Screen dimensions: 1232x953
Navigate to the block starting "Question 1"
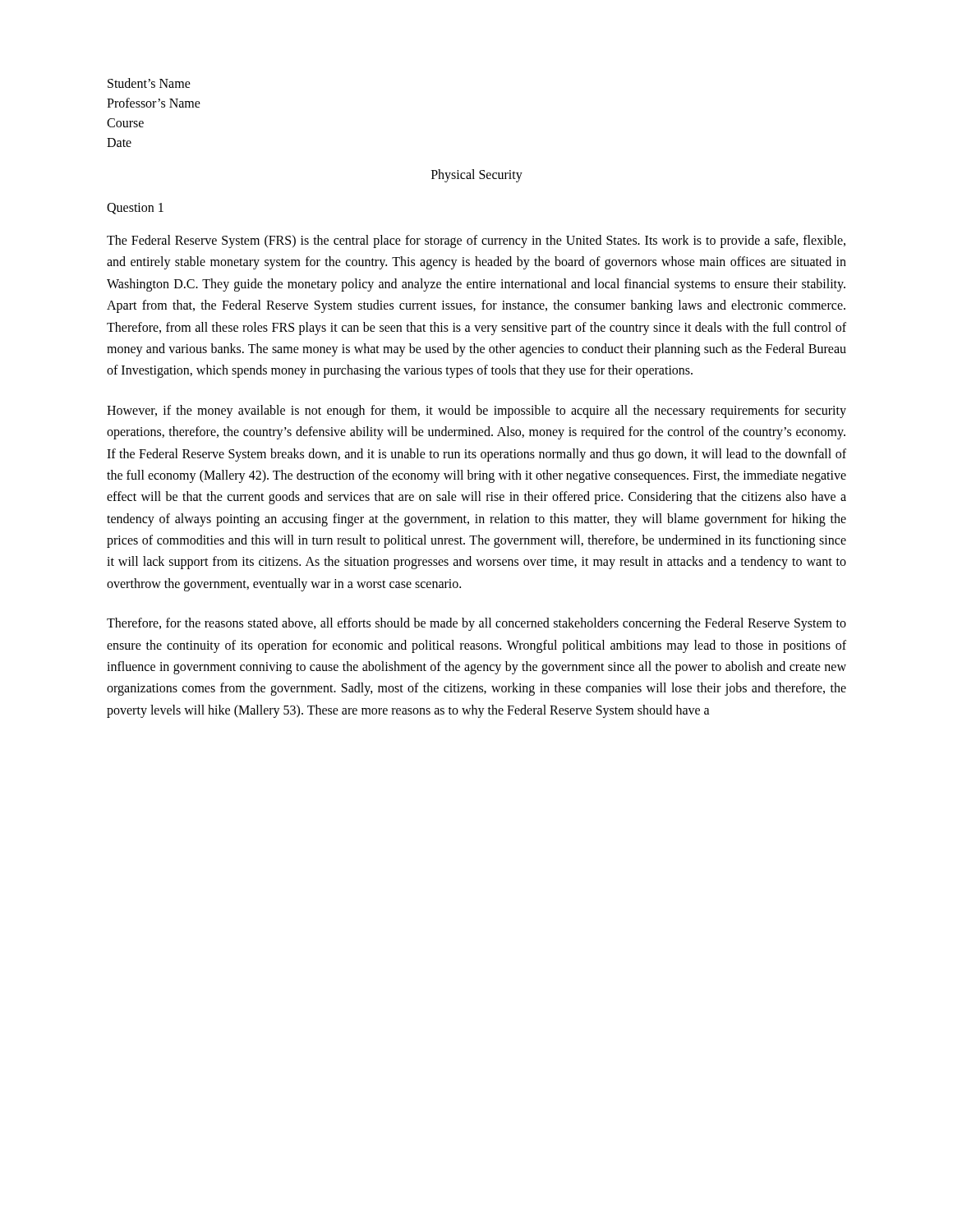(x=135, y=207)
